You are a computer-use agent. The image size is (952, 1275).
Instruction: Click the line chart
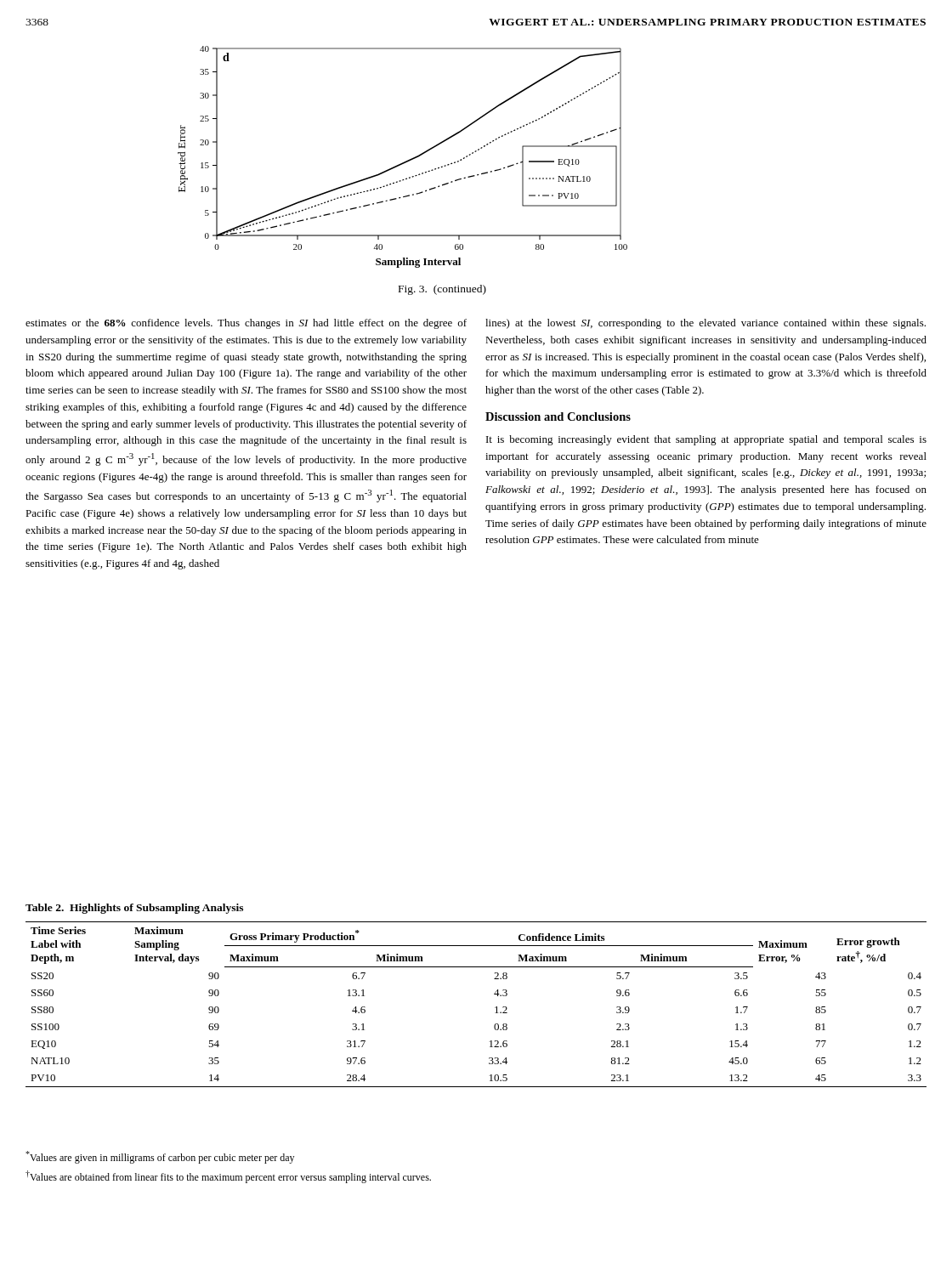coord(442,155)
